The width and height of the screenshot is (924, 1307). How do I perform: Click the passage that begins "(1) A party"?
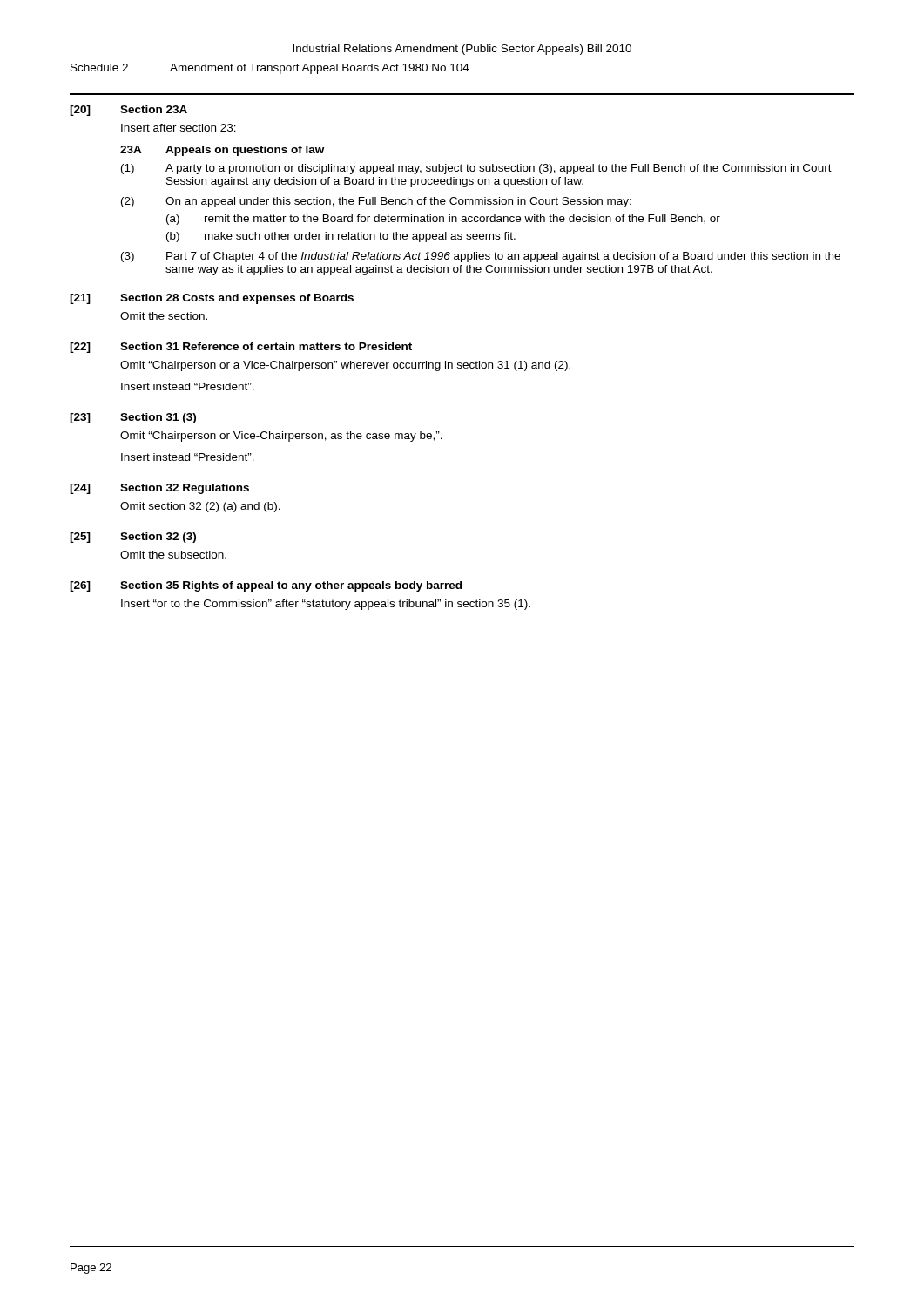[x=487, y=174]
